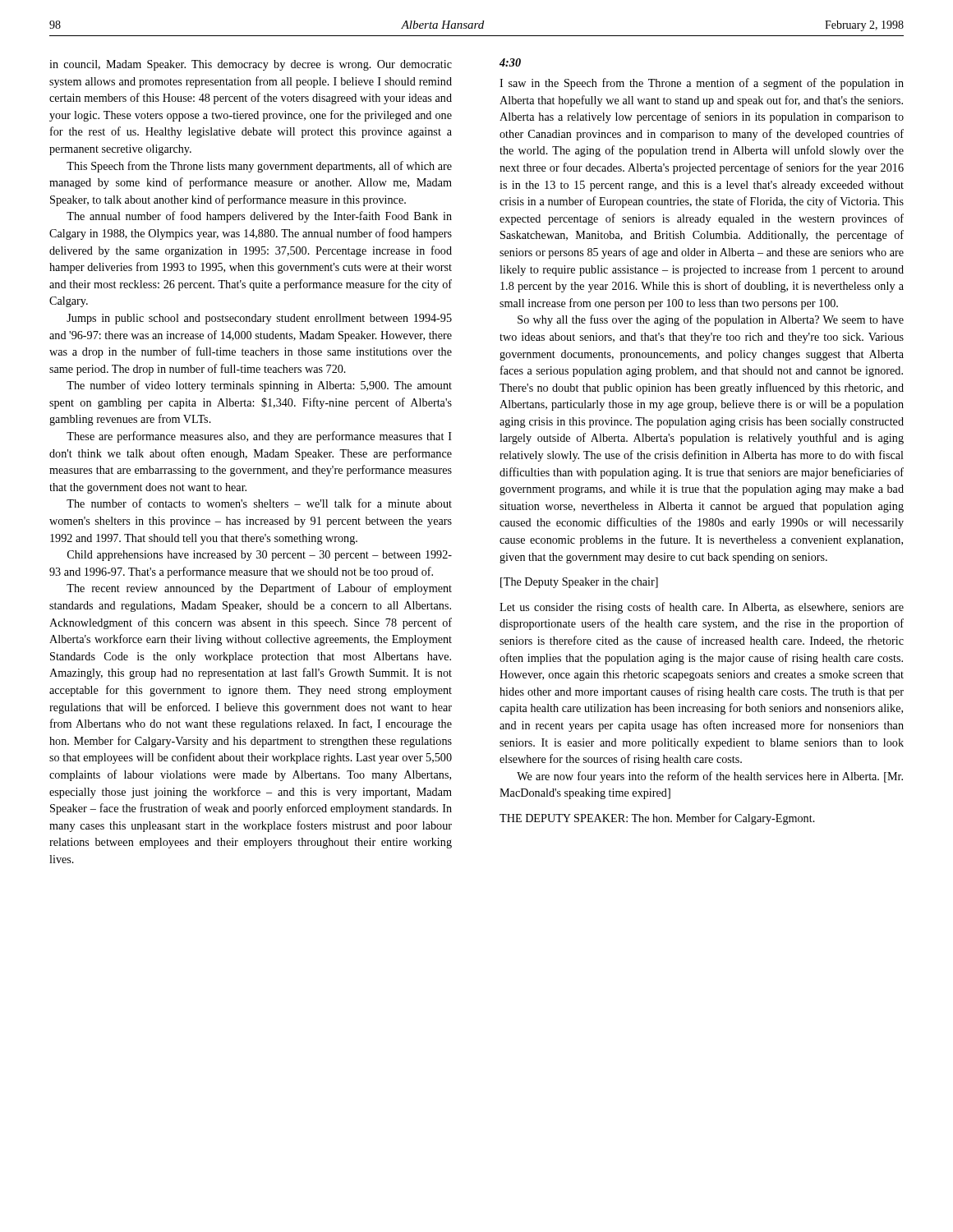Screen dimensions: 1232x953
Task: Locate the block of text that opens with "[The Deputy Speaker"
Action: point(579,582)
